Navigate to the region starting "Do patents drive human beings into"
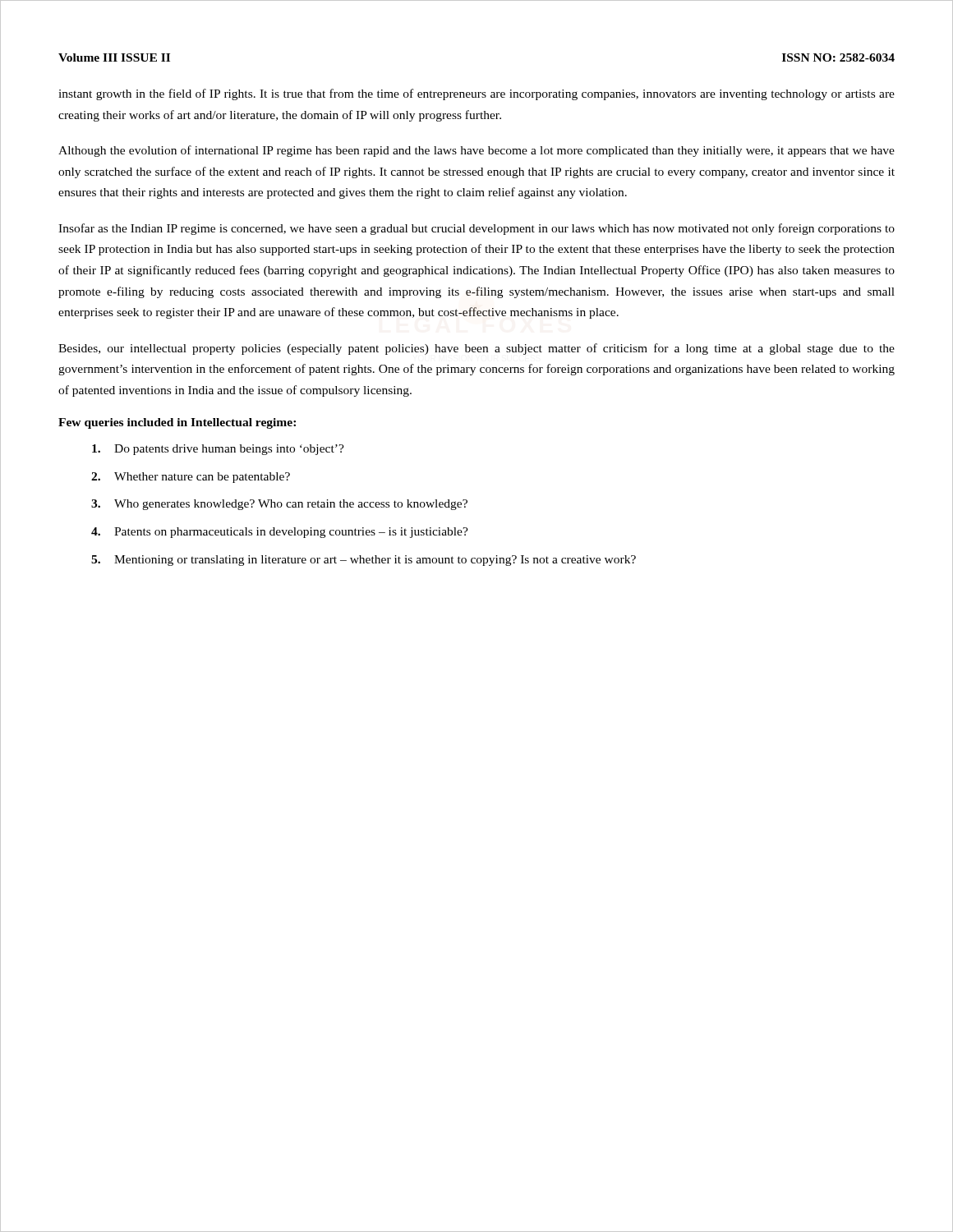 pyautogui.click(x=218, y=449)
